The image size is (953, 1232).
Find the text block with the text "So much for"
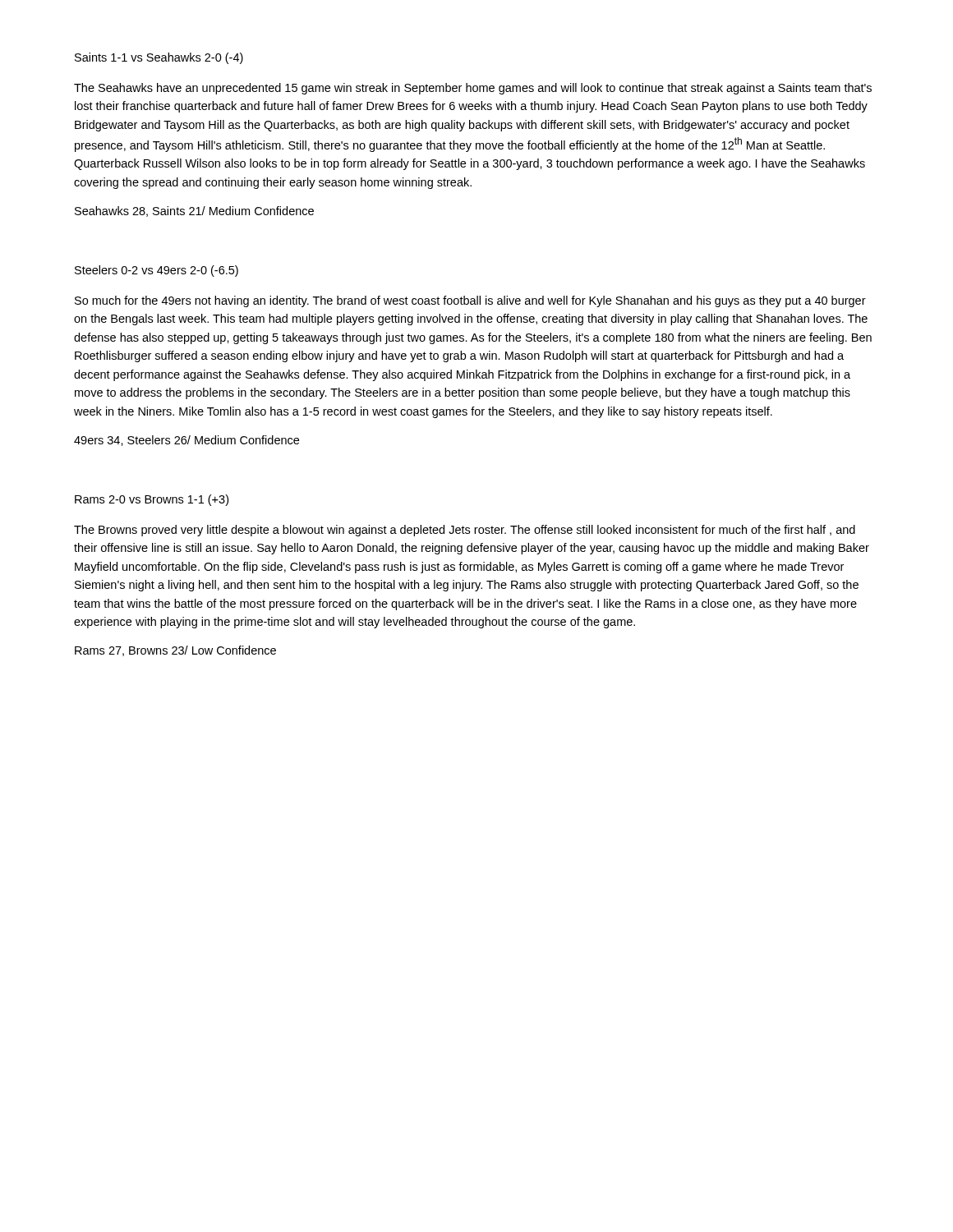coord(473,356)
